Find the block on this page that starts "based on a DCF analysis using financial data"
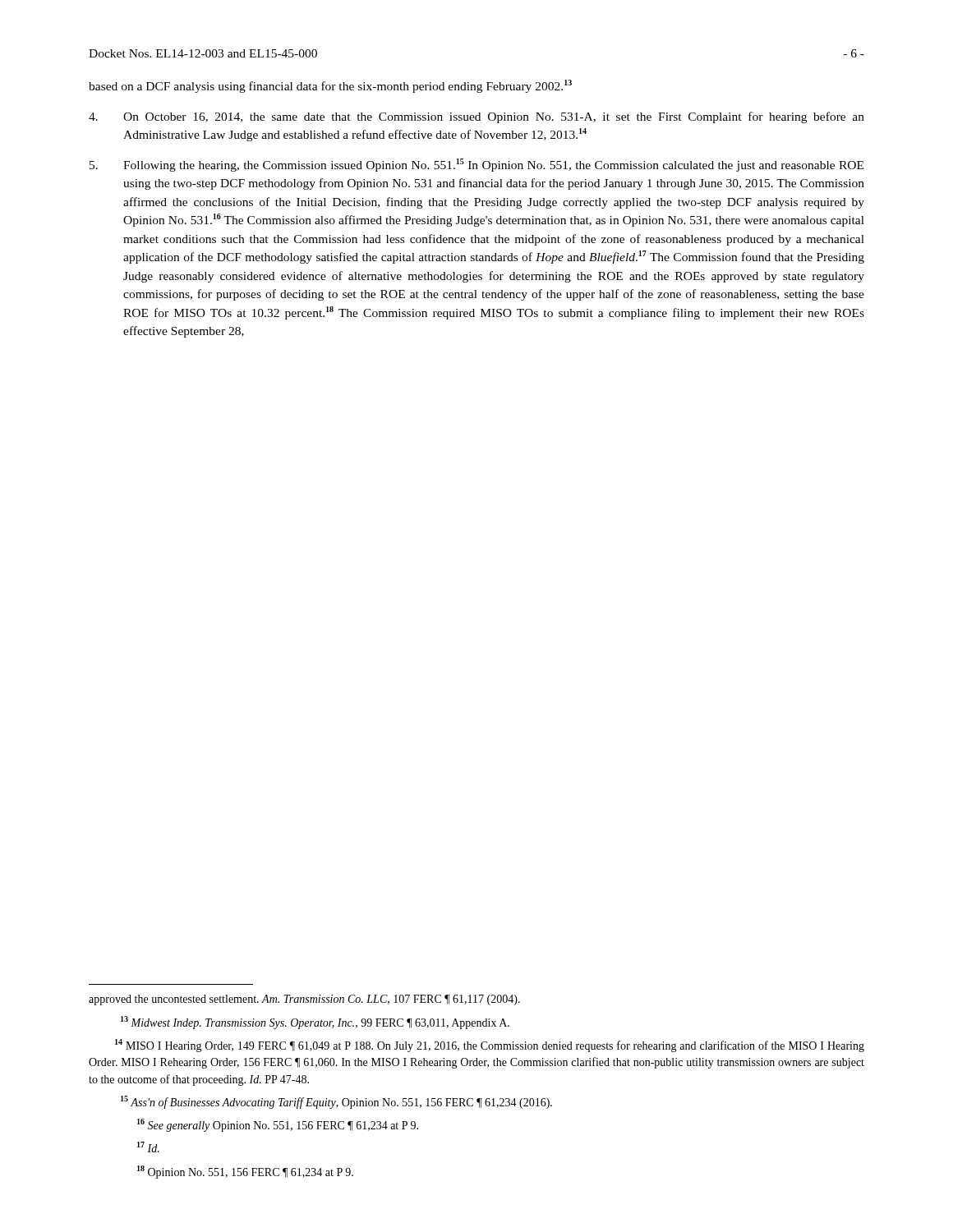This screenshot has width=953, height=1232. tap(330, 86)
